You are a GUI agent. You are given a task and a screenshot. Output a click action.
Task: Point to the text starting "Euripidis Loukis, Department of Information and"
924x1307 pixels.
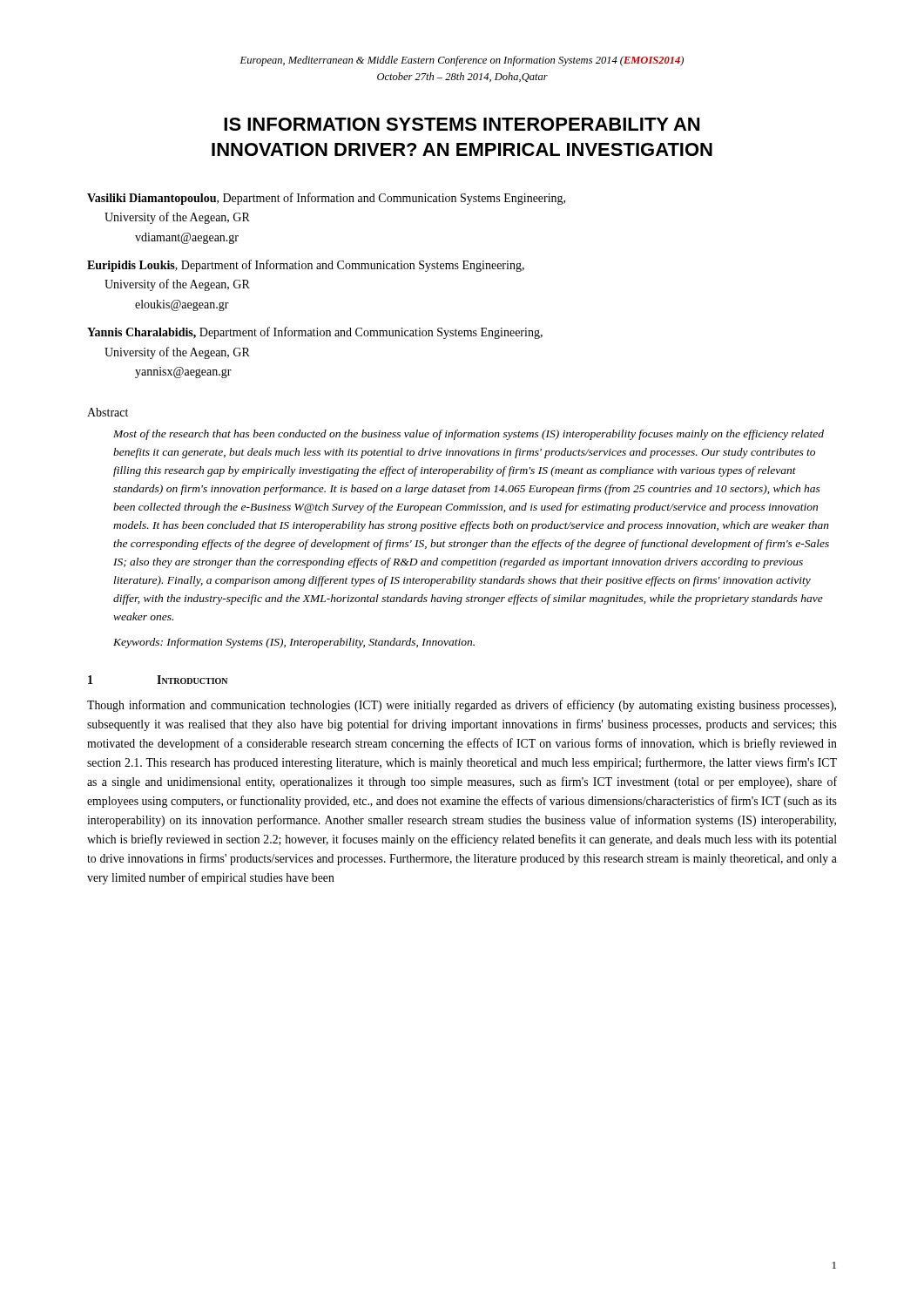point(306,266)
